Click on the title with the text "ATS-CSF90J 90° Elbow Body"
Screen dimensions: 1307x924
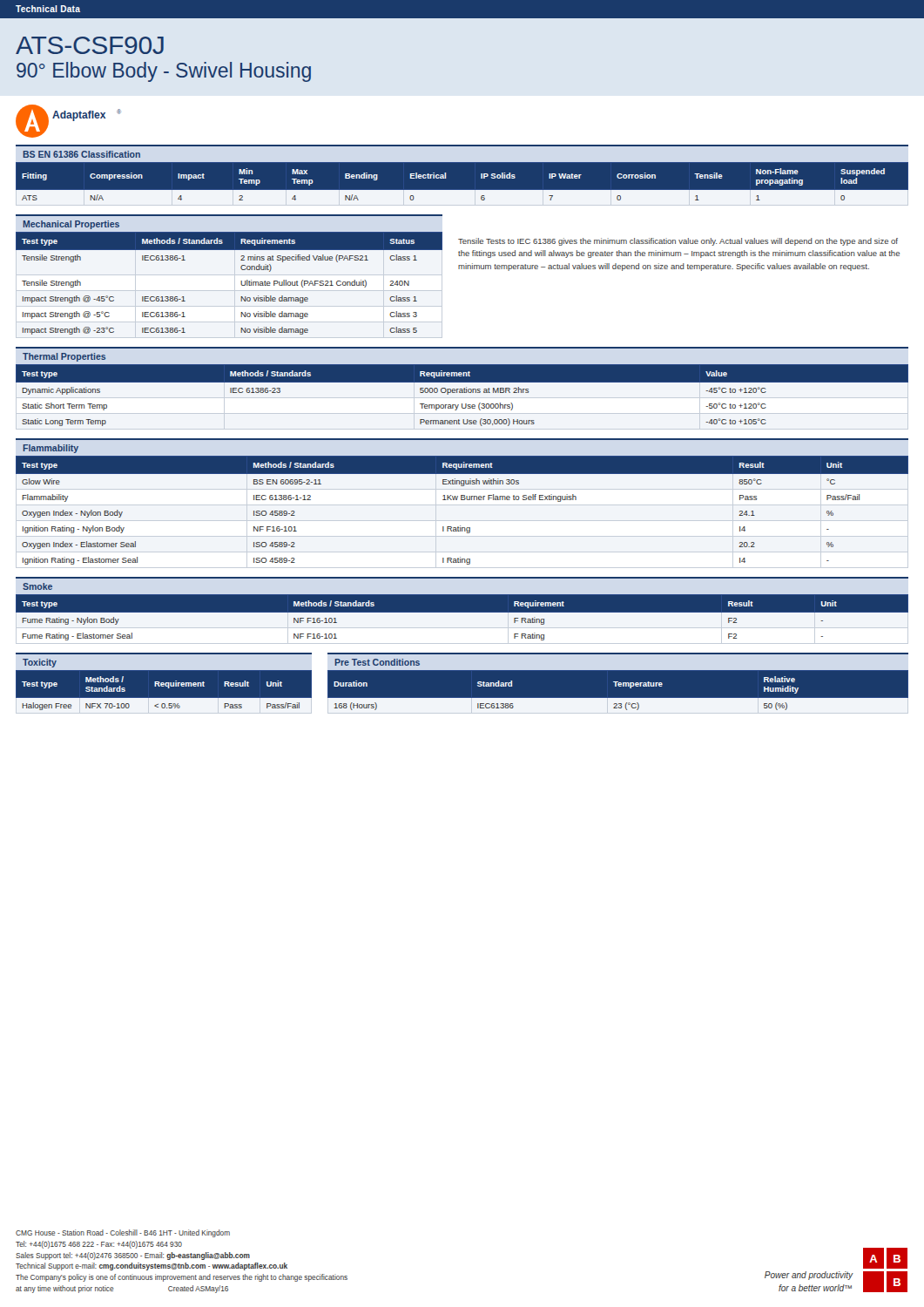coord(90,45)
